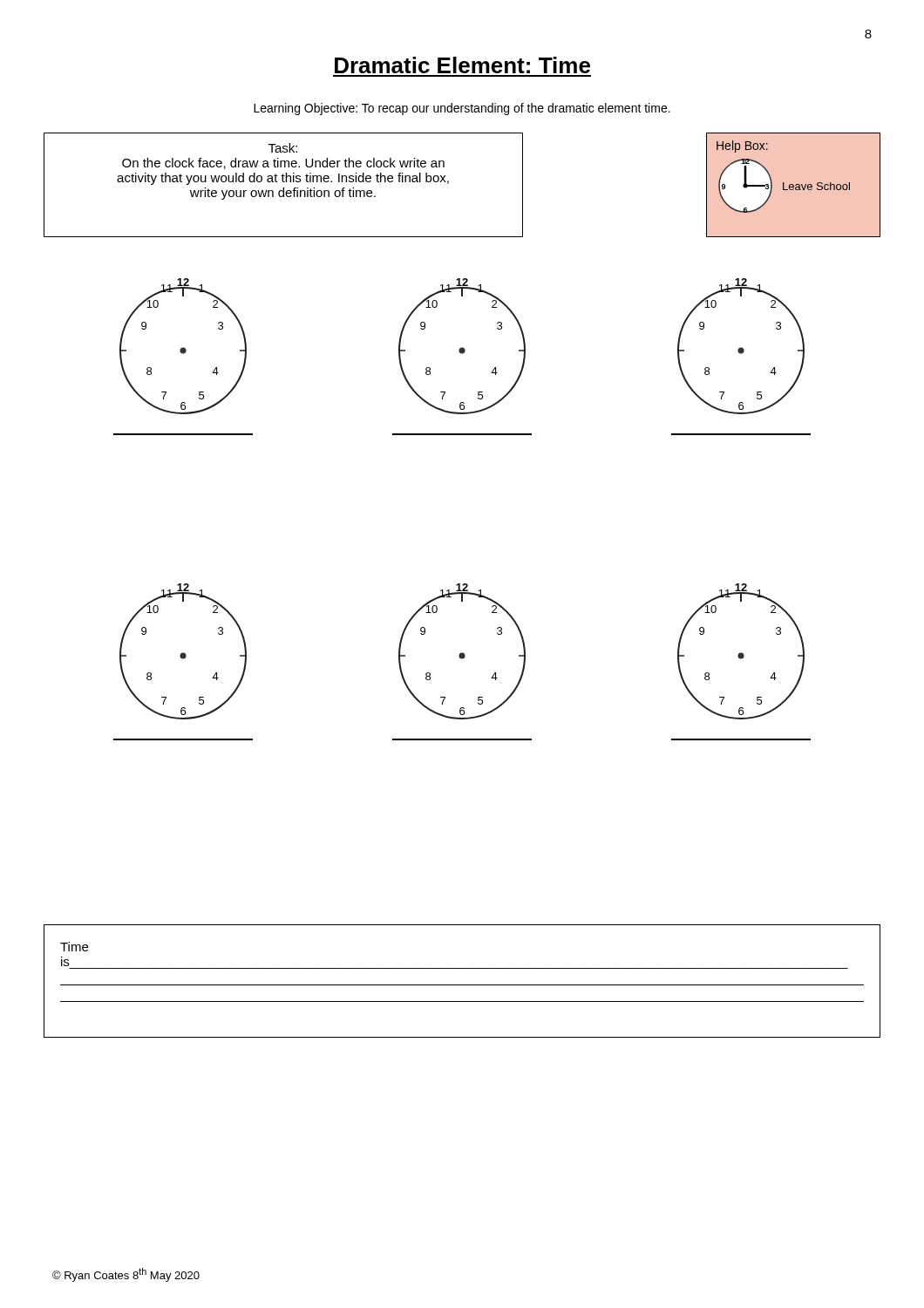Viewport: 924px width, 1308px height.
Task: Find the block on this page that starts "Task: On the clock face, draw"
Action: point(283,170)
